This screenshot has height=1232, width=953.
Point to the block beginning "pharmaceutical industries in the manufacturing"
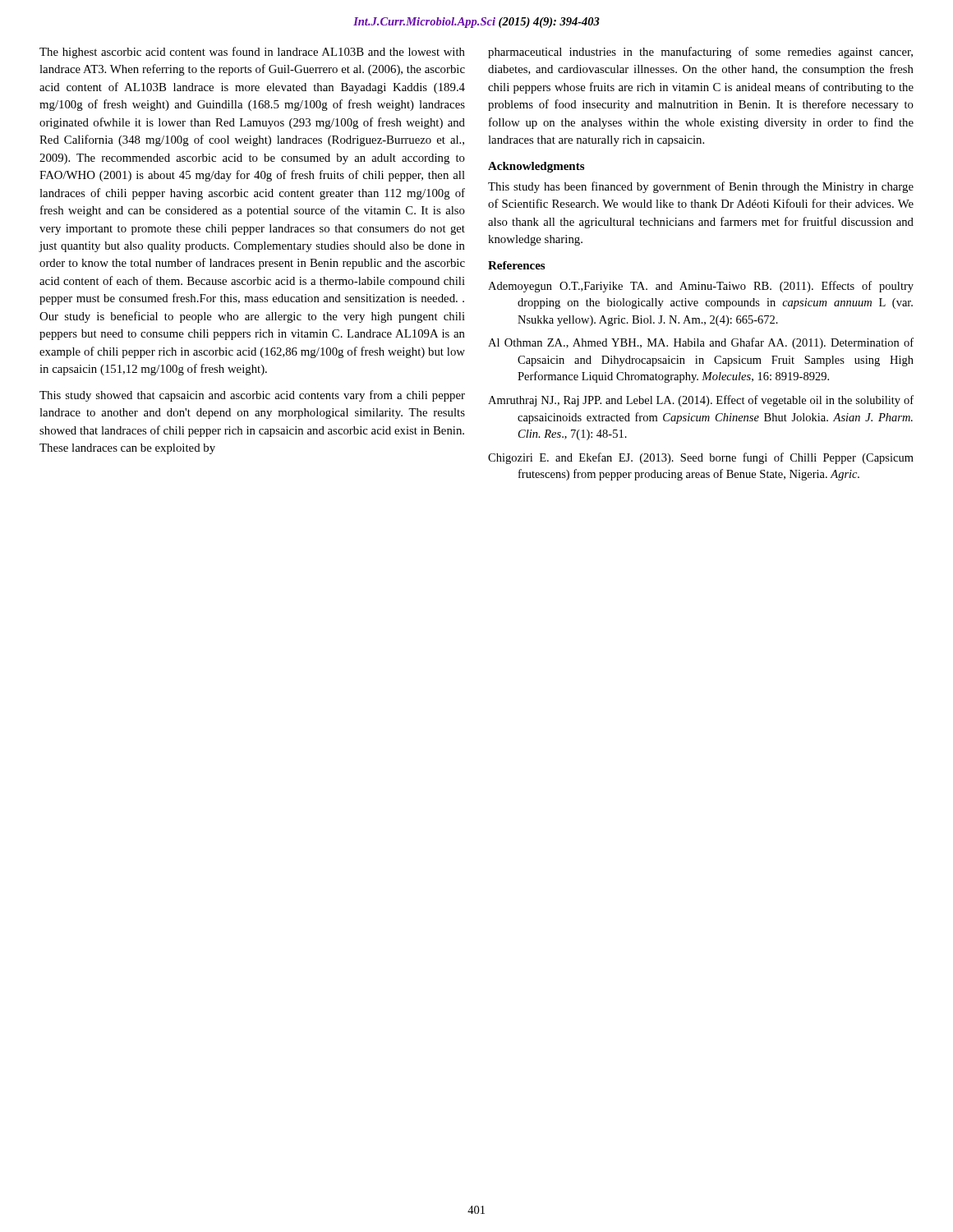pos(701,96)
